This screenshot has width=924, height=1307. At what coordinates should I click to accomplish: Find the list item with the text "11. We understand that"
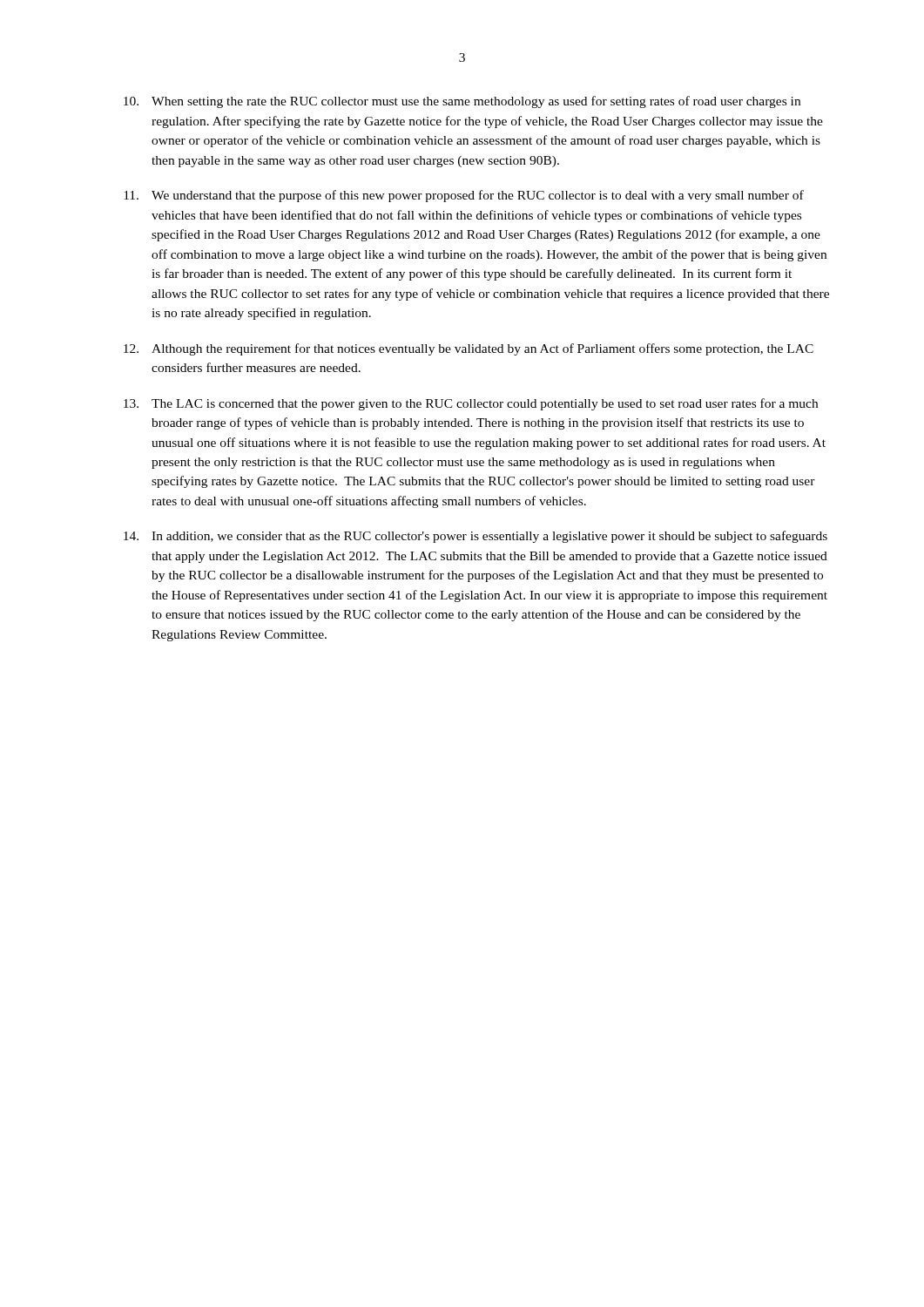coord(462,254)
